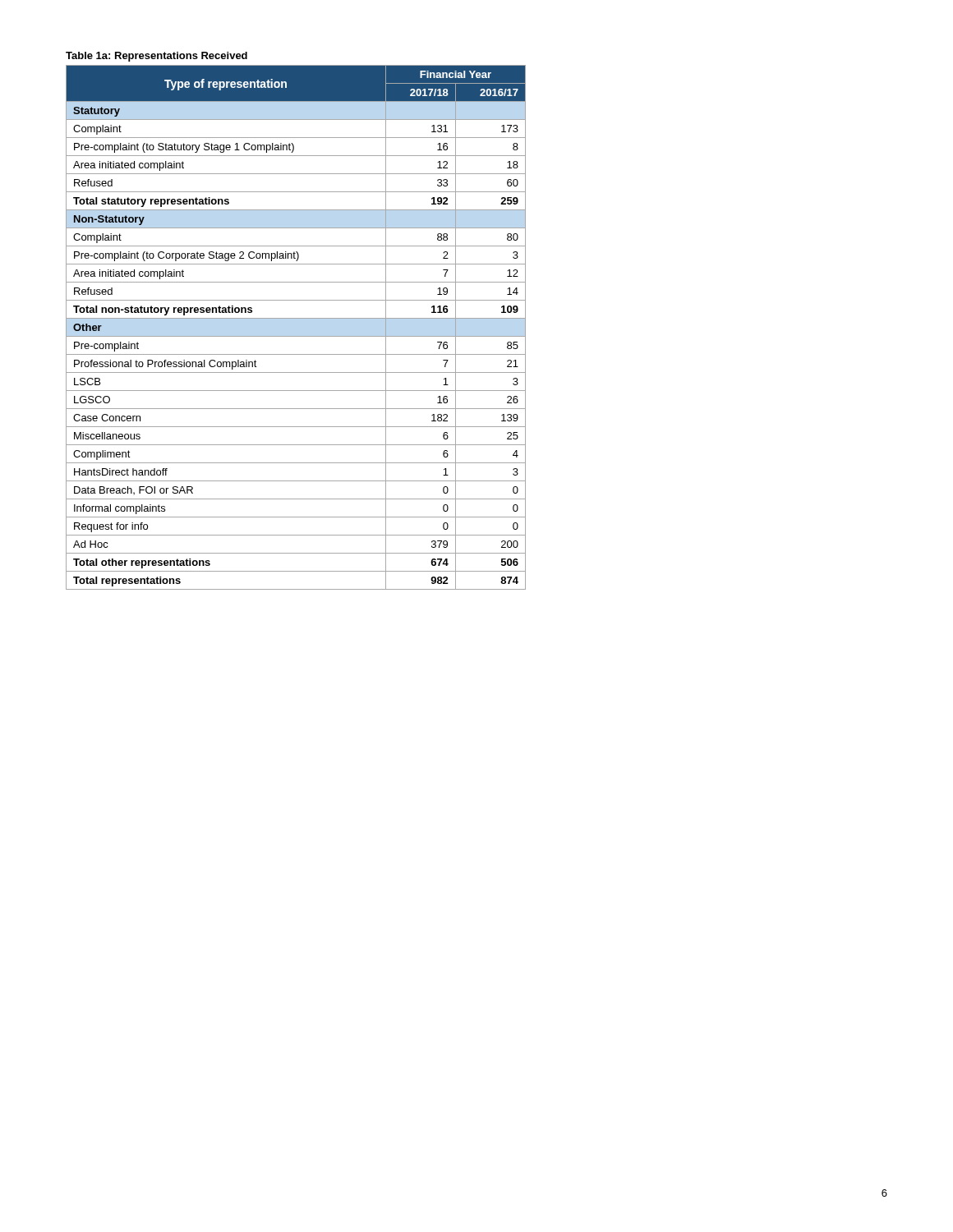Screen dimensions: 1232x953
Task: Locate the caption
Action: [157, 55]
